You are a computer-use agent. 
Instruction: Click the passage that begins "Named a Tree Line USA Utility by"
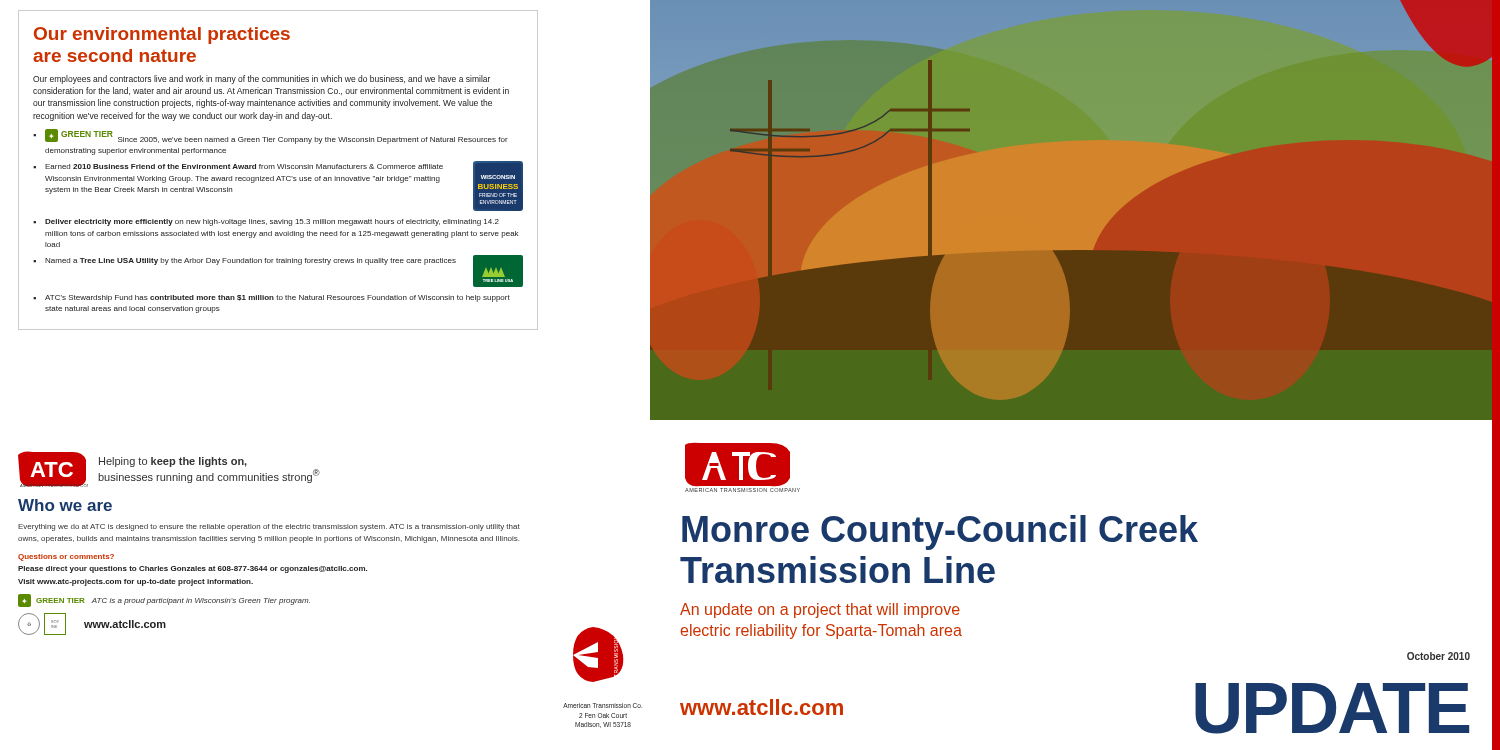[x=284, y=271]
